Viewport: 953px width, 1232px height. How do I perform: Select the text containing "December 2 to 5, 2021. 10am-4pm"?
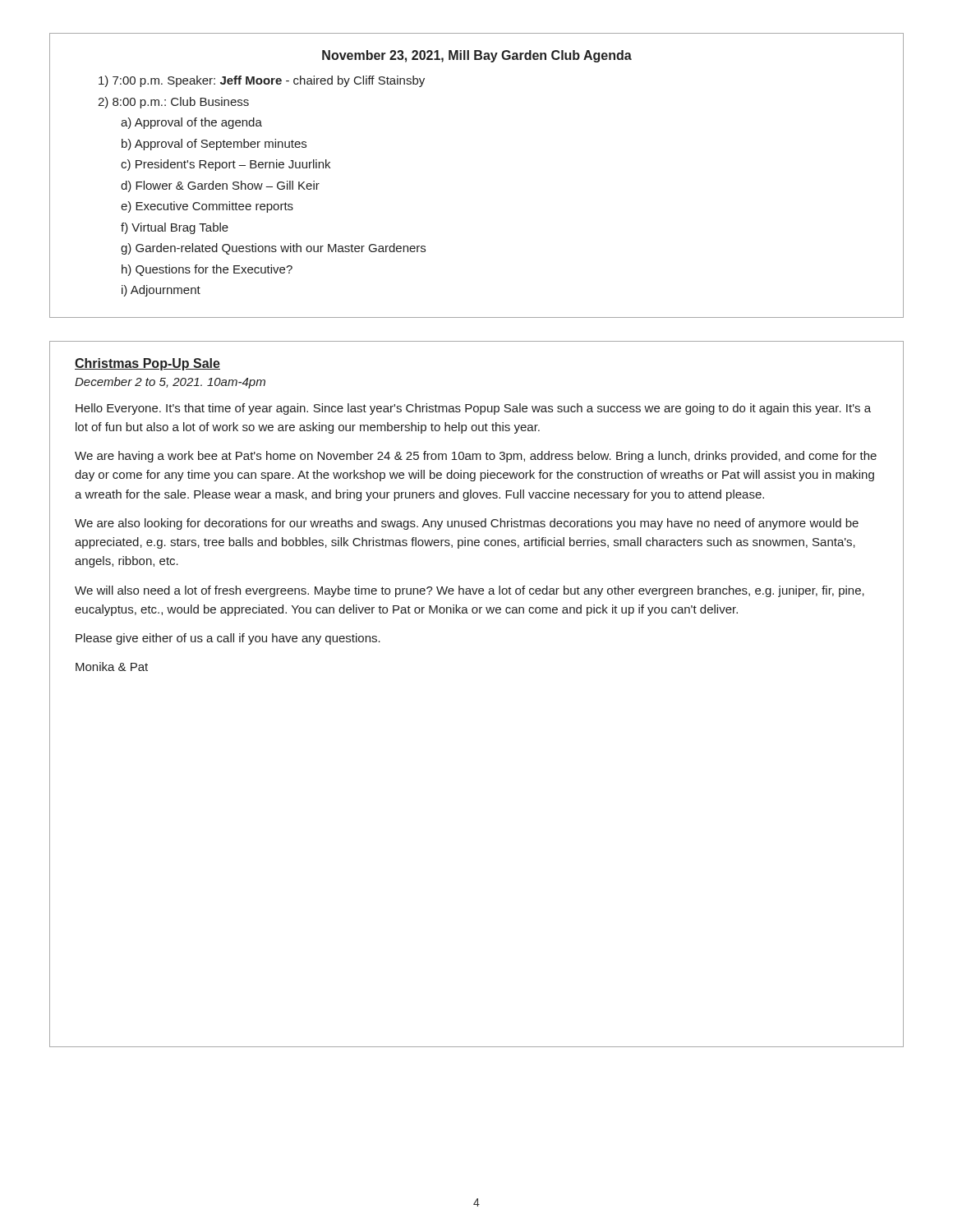click(170, 381)
